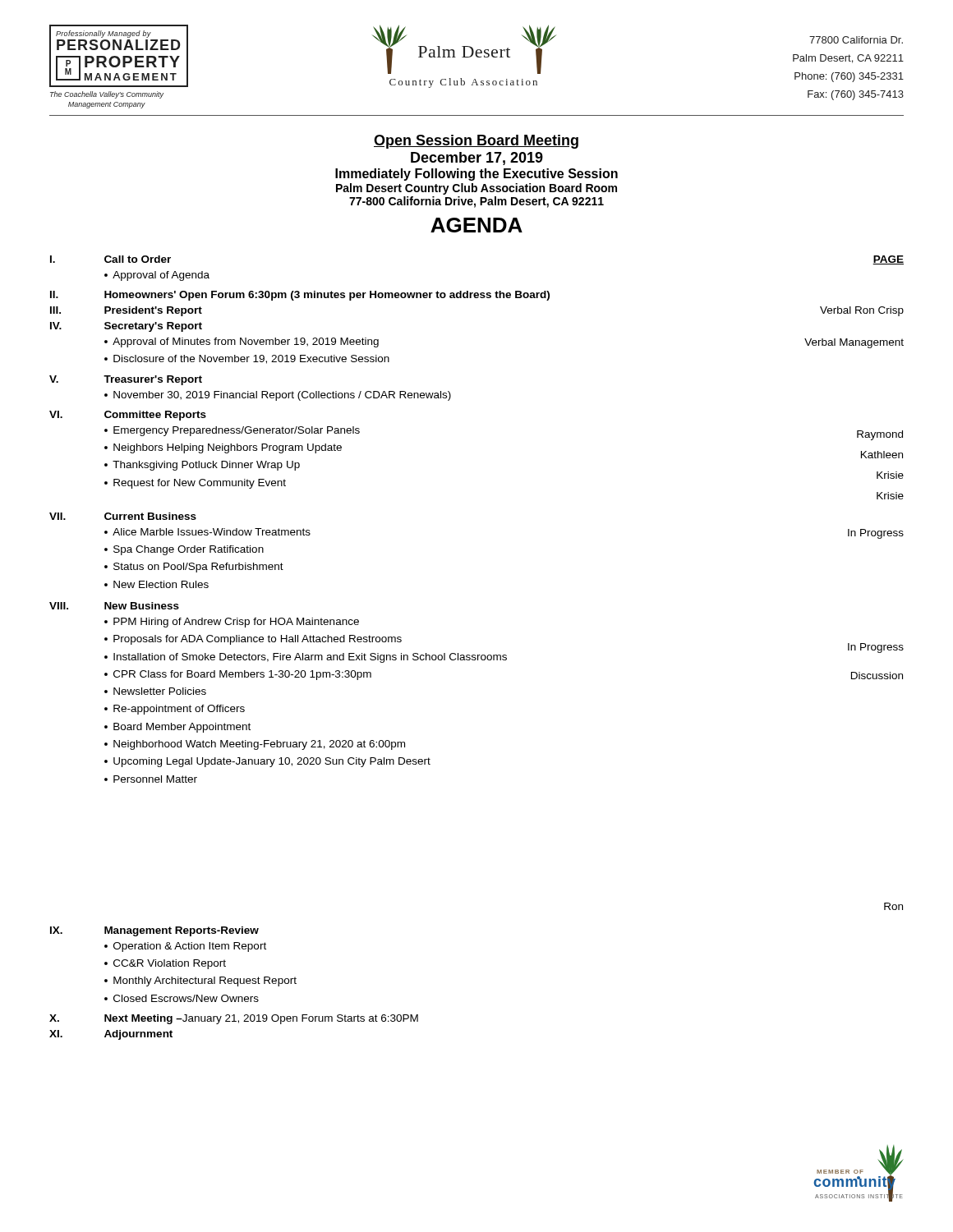The image size is (953, 1232).
Task: Where does it say "Secretary's Report"?
Action: click(153, 326)
